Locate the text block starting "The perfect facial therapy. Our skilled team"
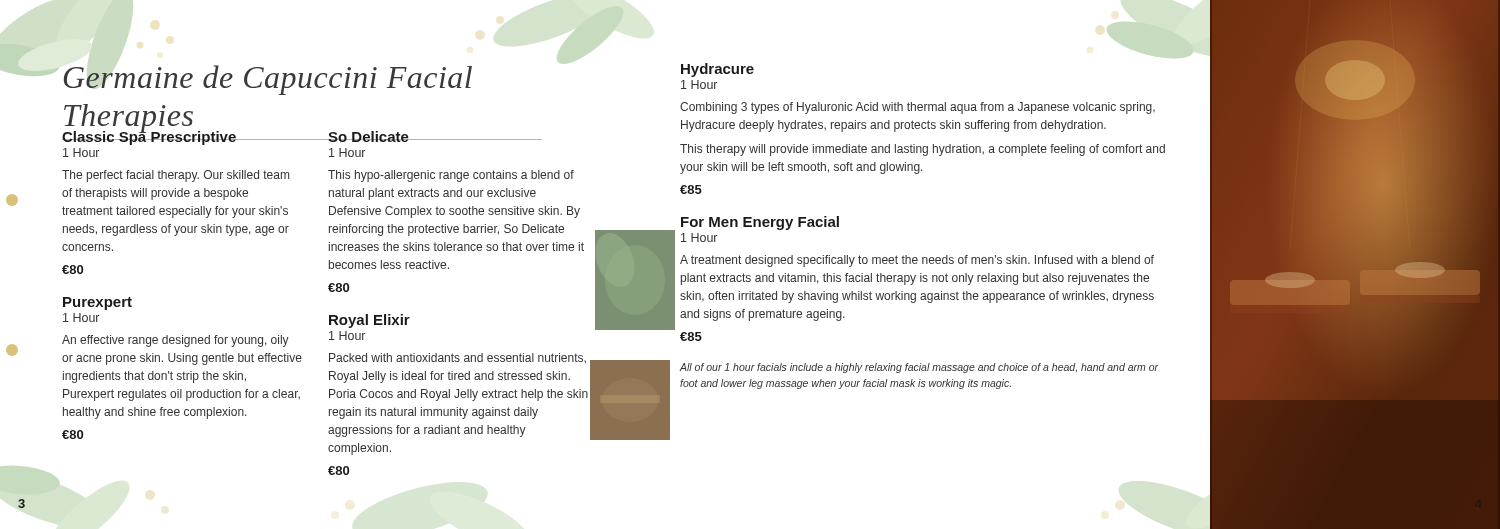 click(x=182, y=211)
